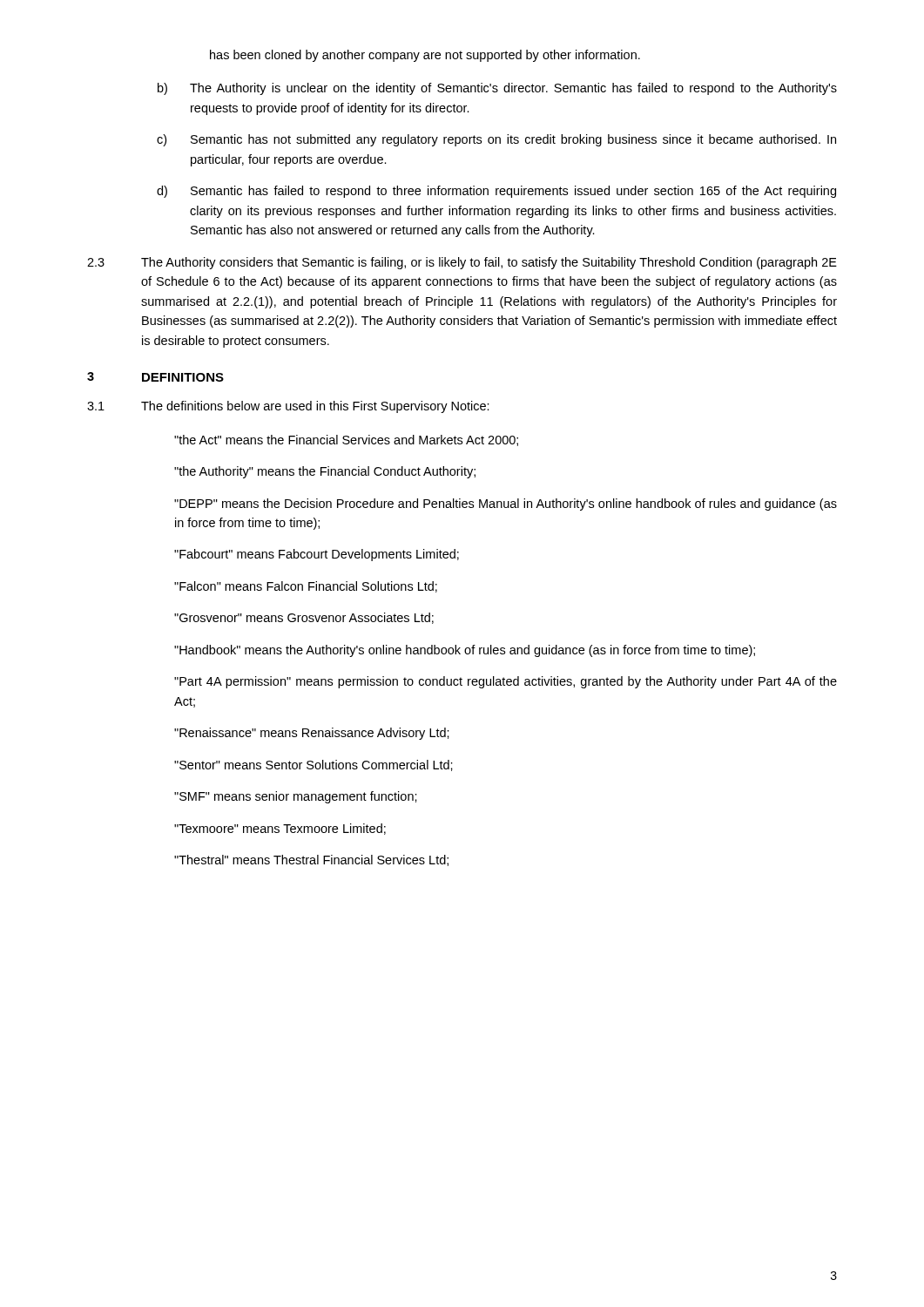This screenshot has height=1307, width=924.
Task: Click where it says ""Grosvenor" means Grosvenor Associates Ltd;"
Action: pos(304,618)
